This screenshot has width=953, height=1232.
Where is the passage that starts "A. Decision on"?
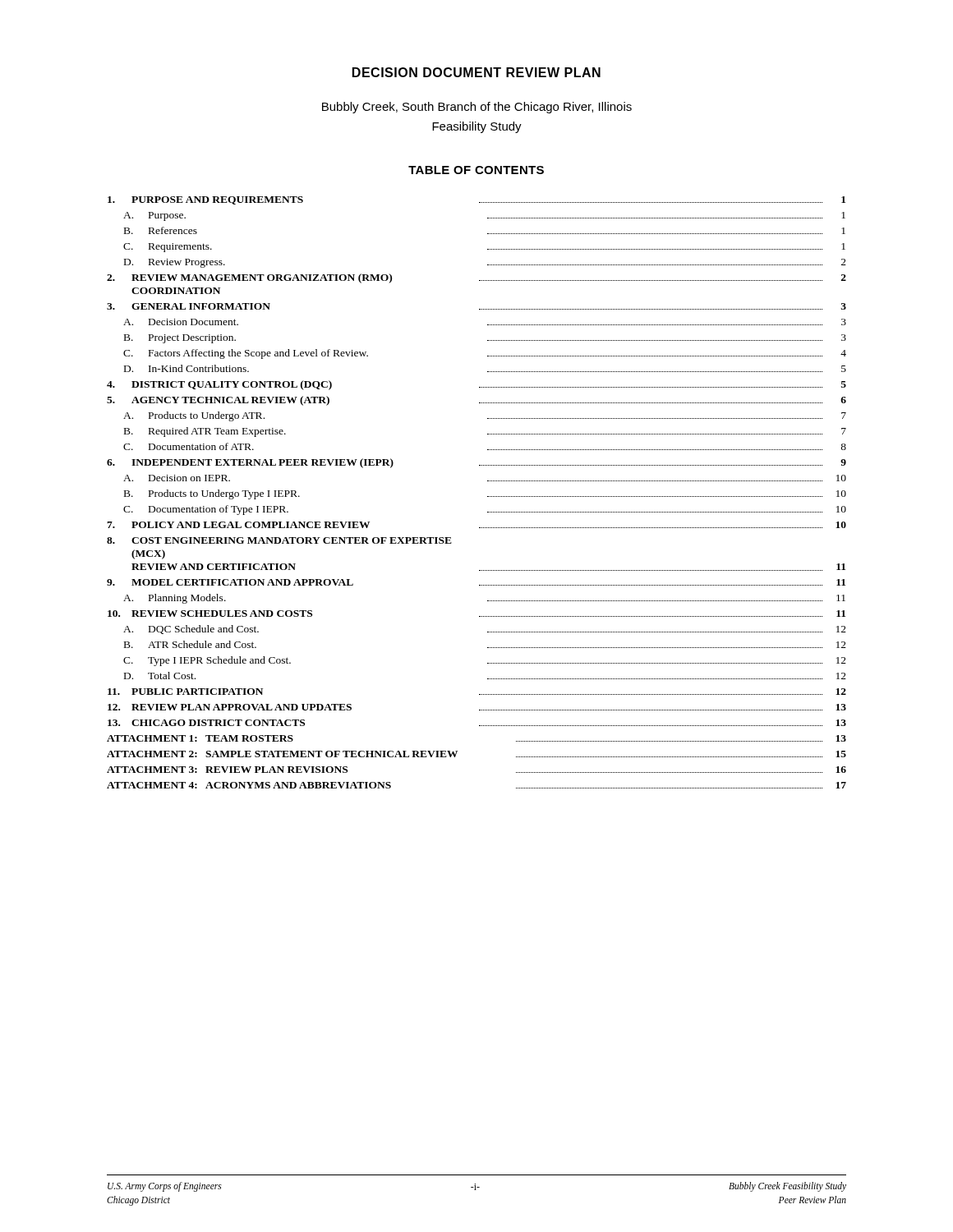476,478
